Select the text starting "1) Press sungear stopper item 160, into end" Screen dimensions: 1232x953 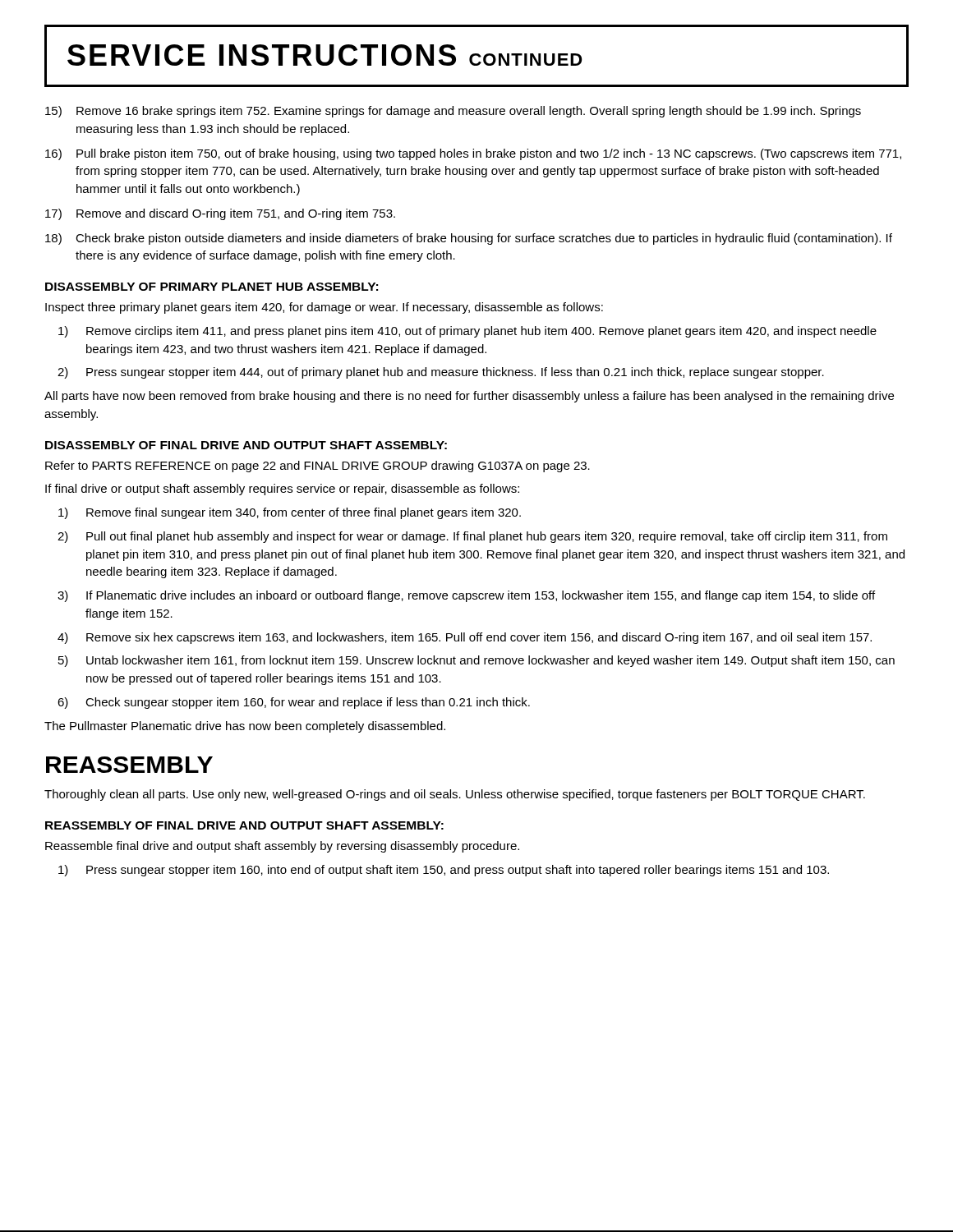pyautogui.click(x=483, y=869)
